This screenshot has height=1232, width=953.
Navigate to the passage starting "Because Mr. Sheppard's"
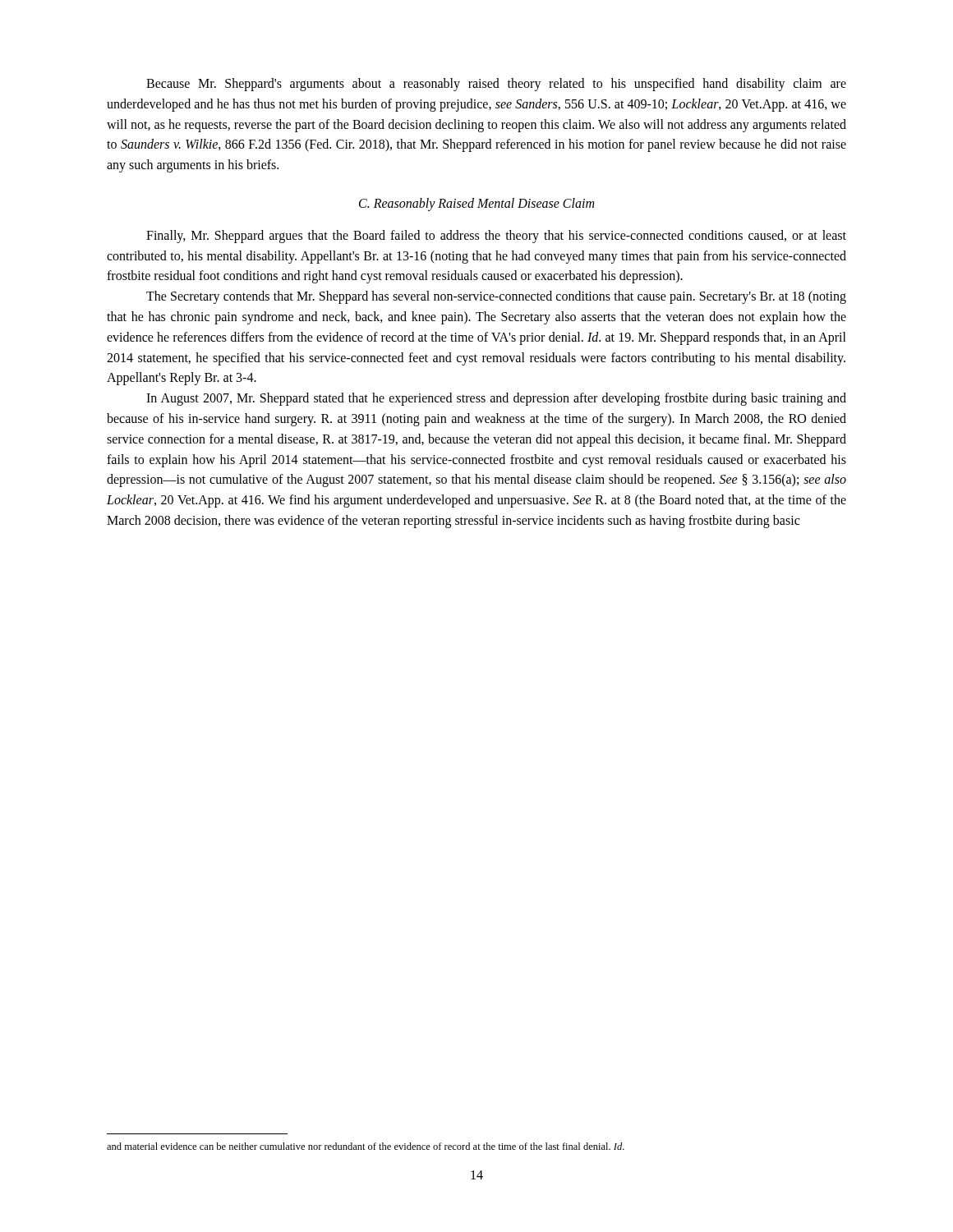(x=476, y=124)
